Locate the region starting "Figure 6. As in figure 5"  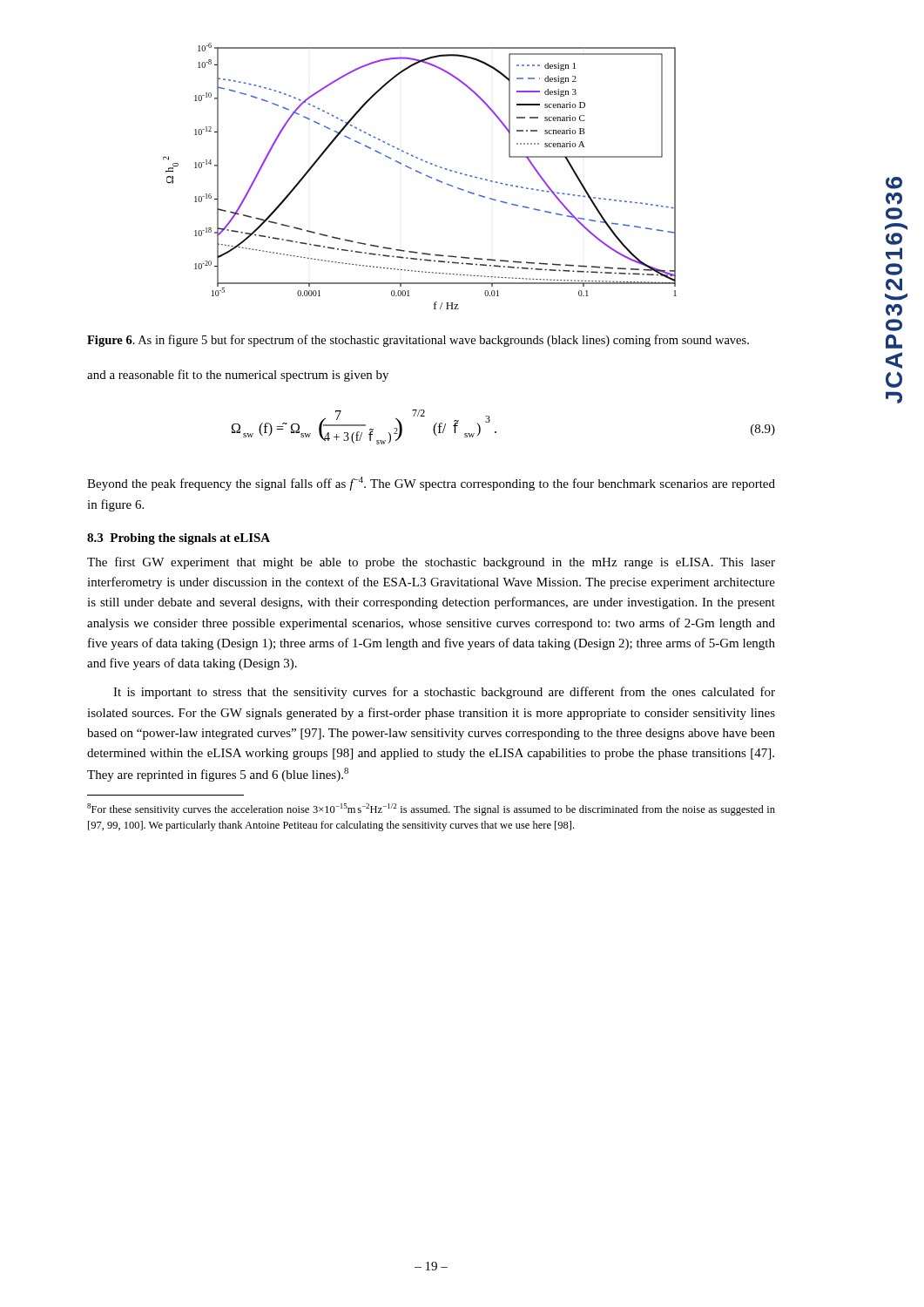[x=418, y=340]
